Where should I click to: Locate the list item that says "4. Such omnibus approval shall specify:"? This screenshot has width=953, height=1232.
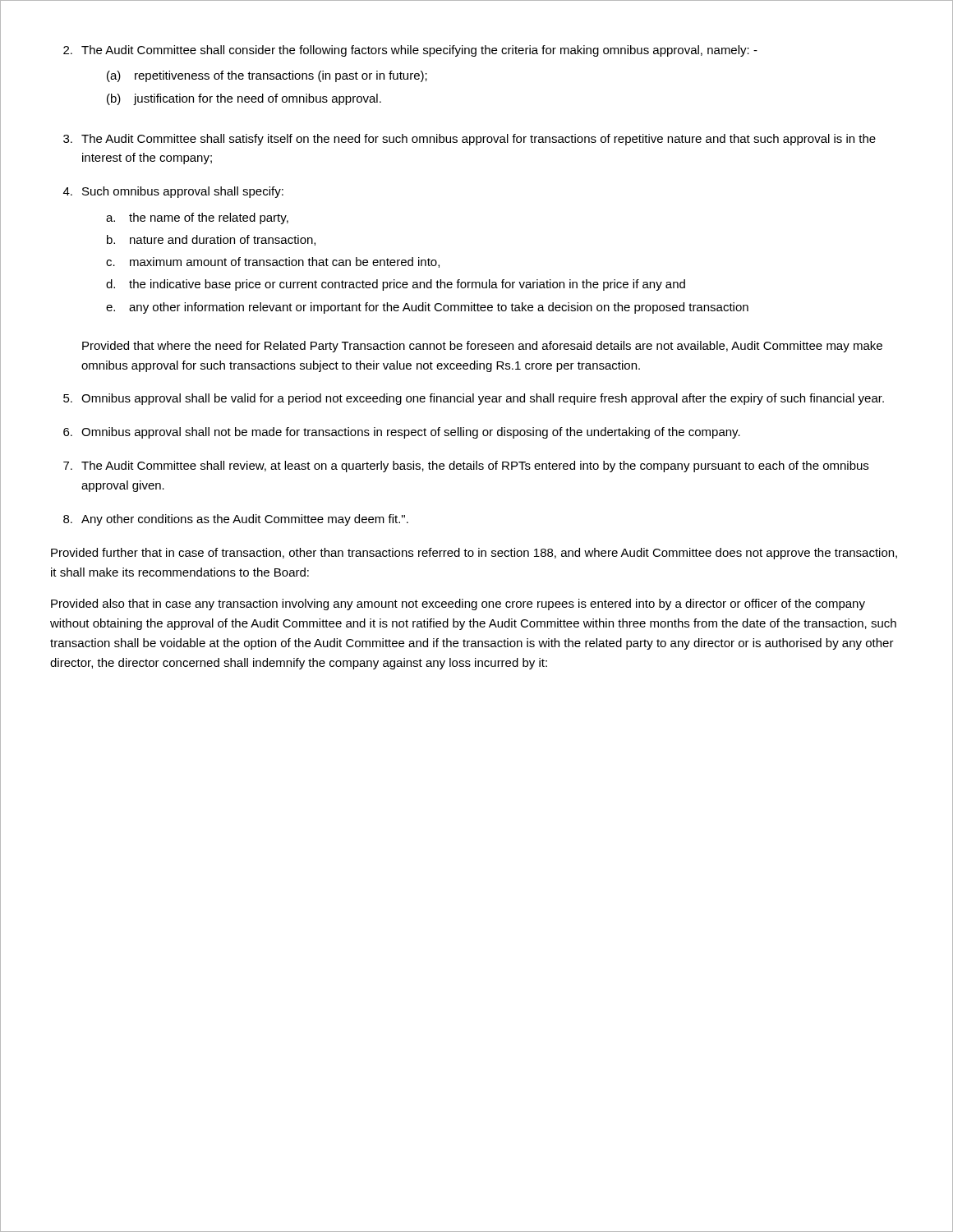(173, 192)
